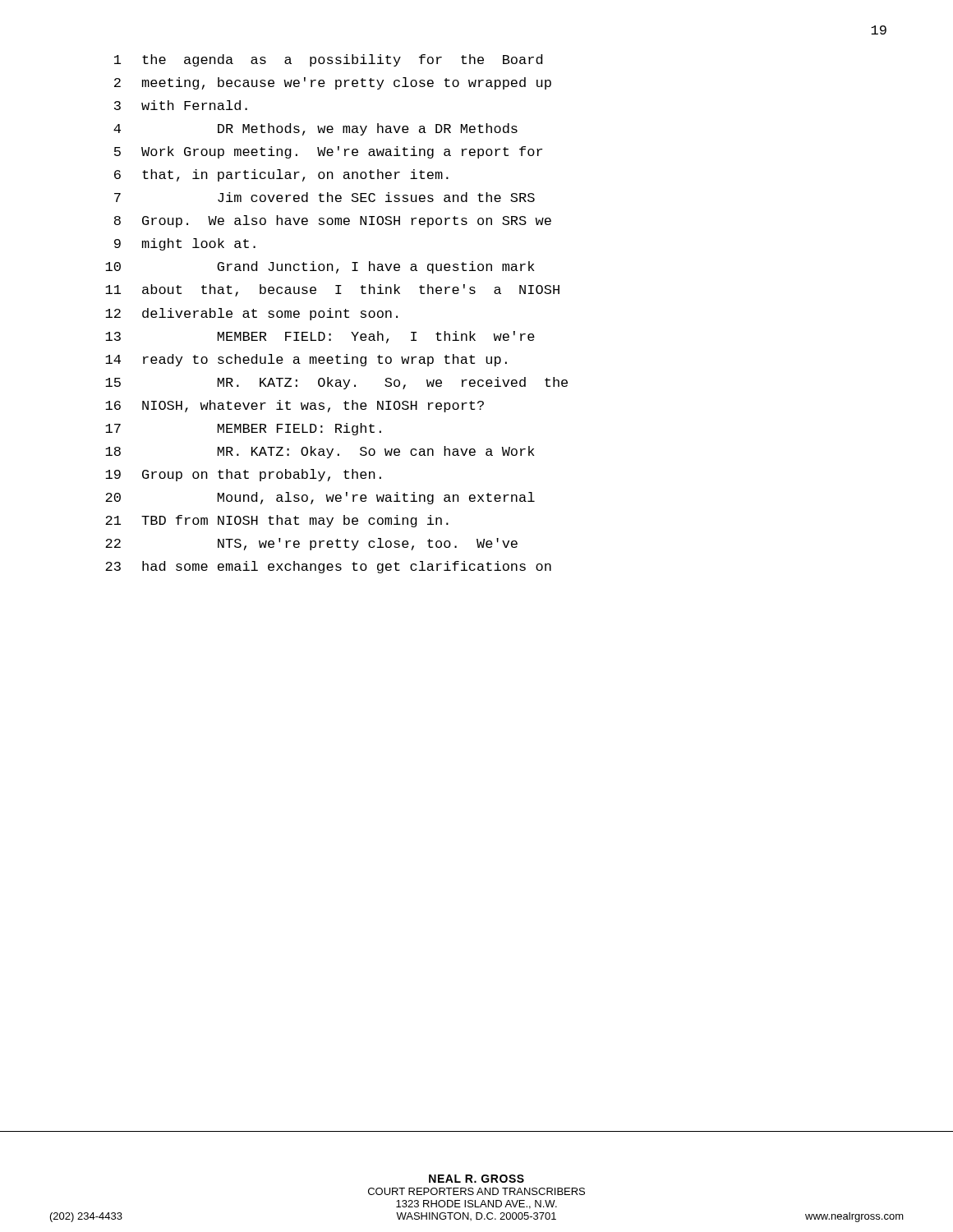Viewport: 953px width, 1232px height.
Task: Point to the block beginning "20 Mound, also, we're waiting an"
Action: click(x=485, y=499)
